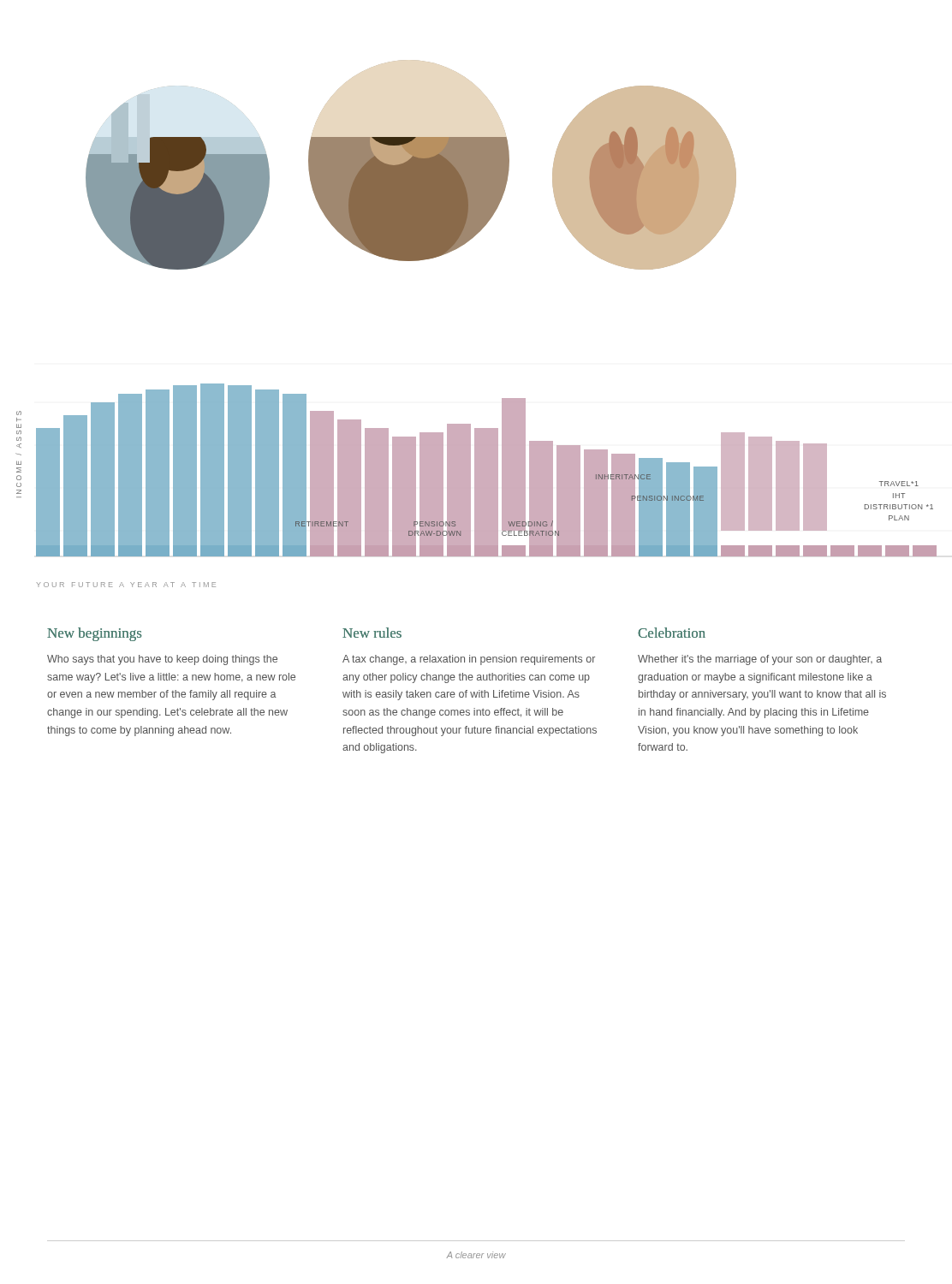Select the passage starting "YOUR FUTURE A YEAR"
952x1284 pixels.
point(127,585)
